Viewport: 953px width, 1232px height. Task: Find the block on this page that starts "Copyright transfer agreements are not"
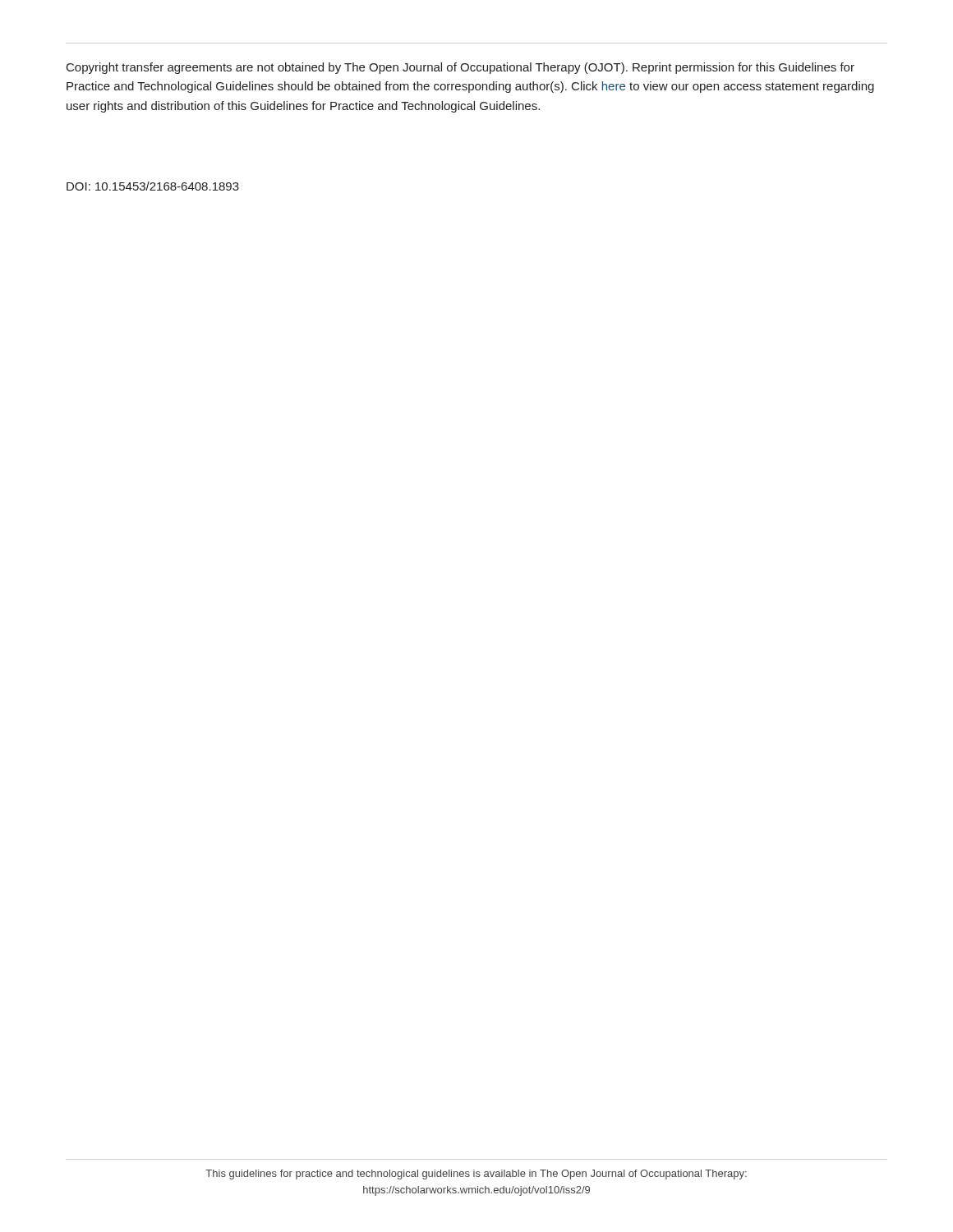point(470,86)
